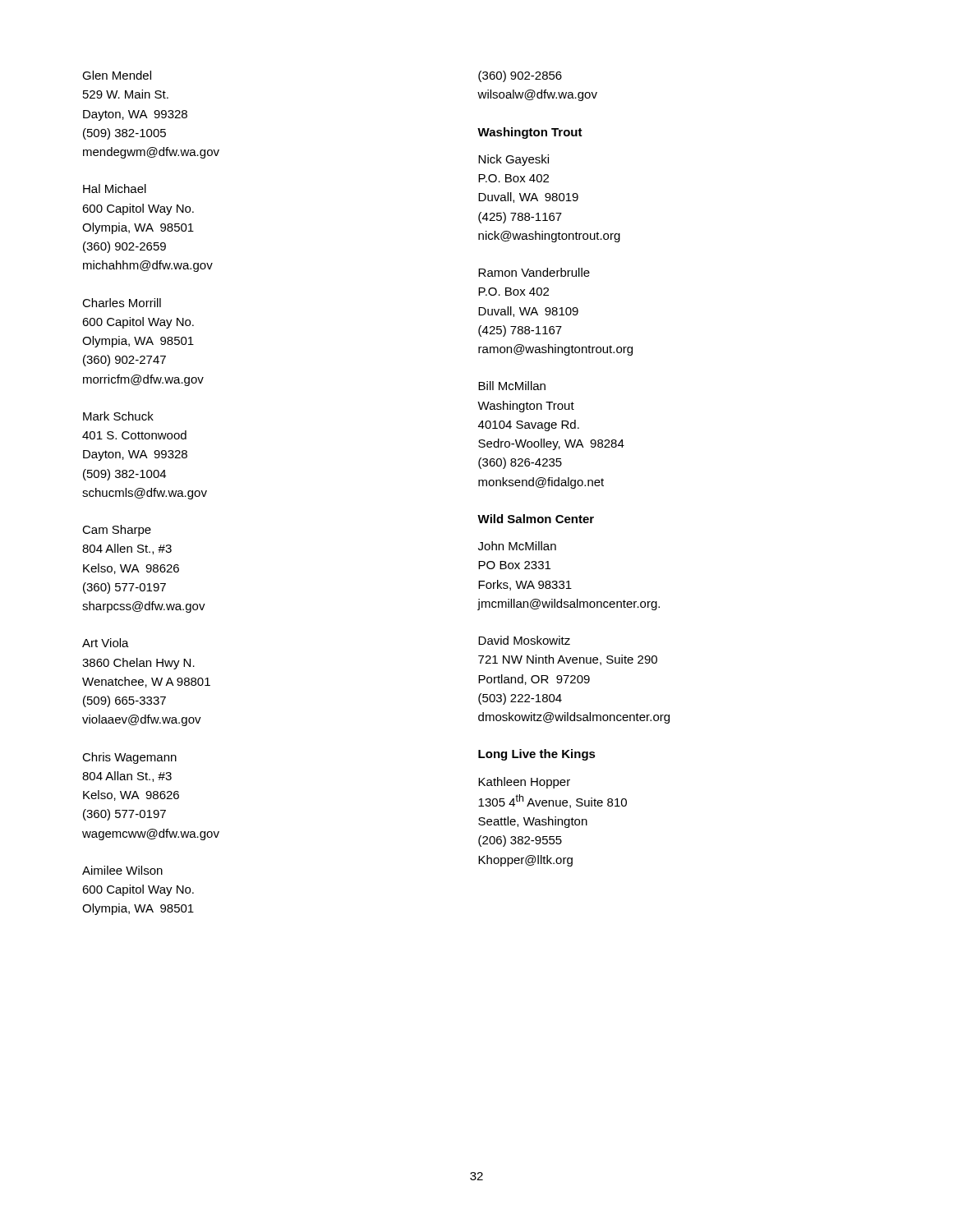Screen dimensions: 1232x953
Task: Click the passage that begins "Aimilee Wilson 600 Capitol Way"
Action: pyautogui.click(x=122, y=870)
